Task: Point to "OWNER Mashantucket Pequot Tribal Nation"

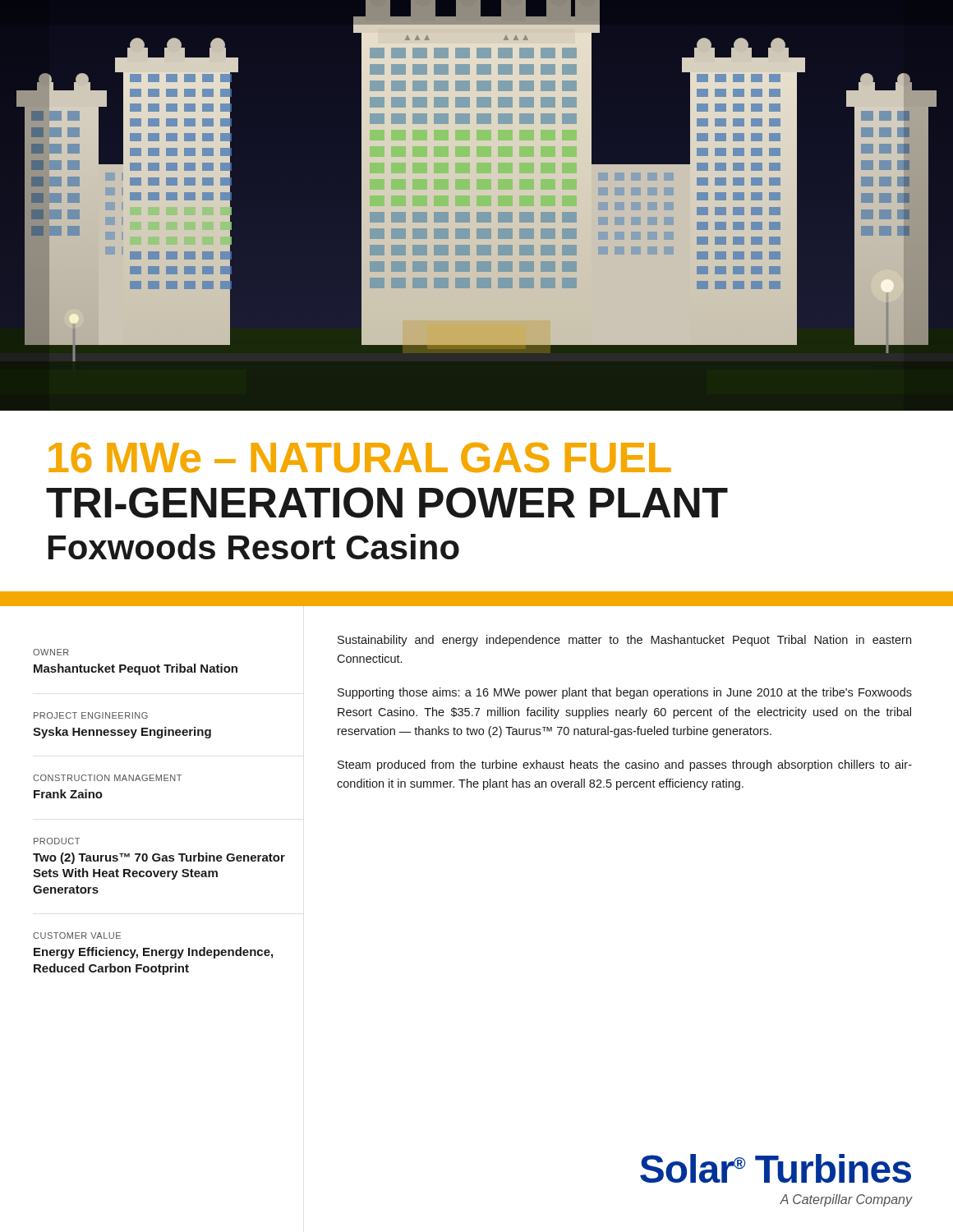Action: 160,662
